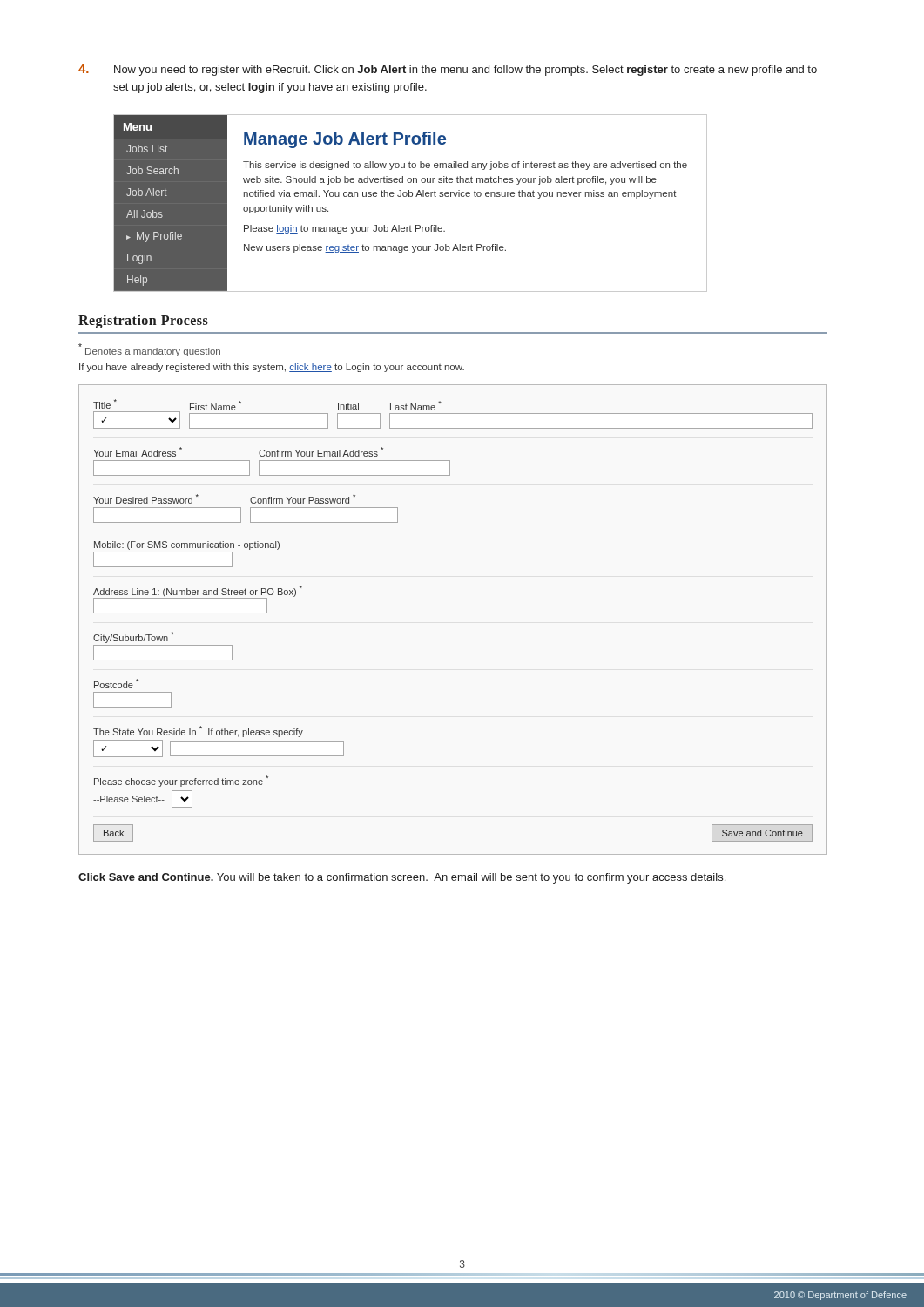924x1307 pixels.
Task: Find the text block containing "If you have"
Action: click(x=272, y=367)
